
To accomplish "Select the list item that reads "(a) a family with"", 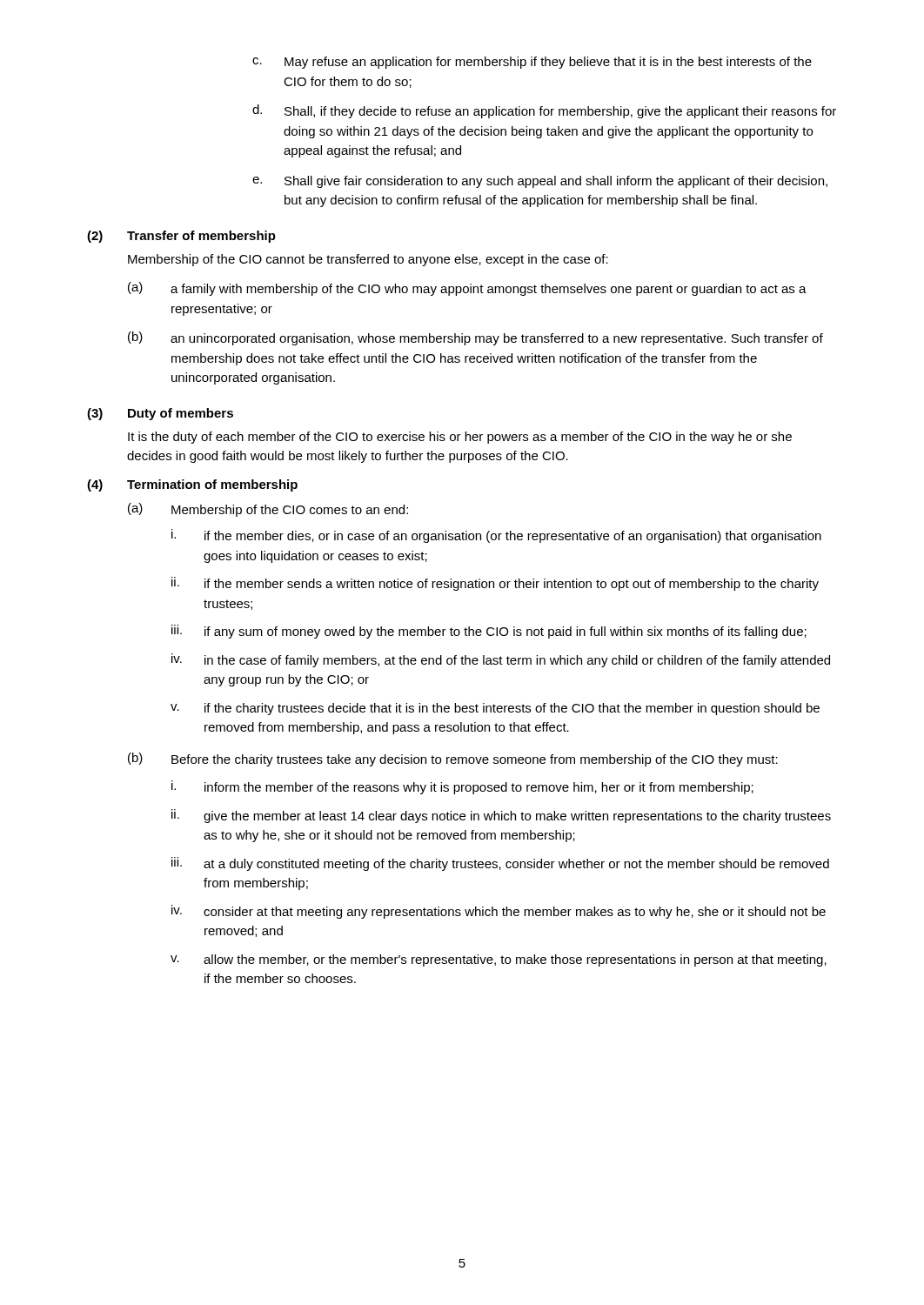I will pyautogui.click(x=482, y=299).
